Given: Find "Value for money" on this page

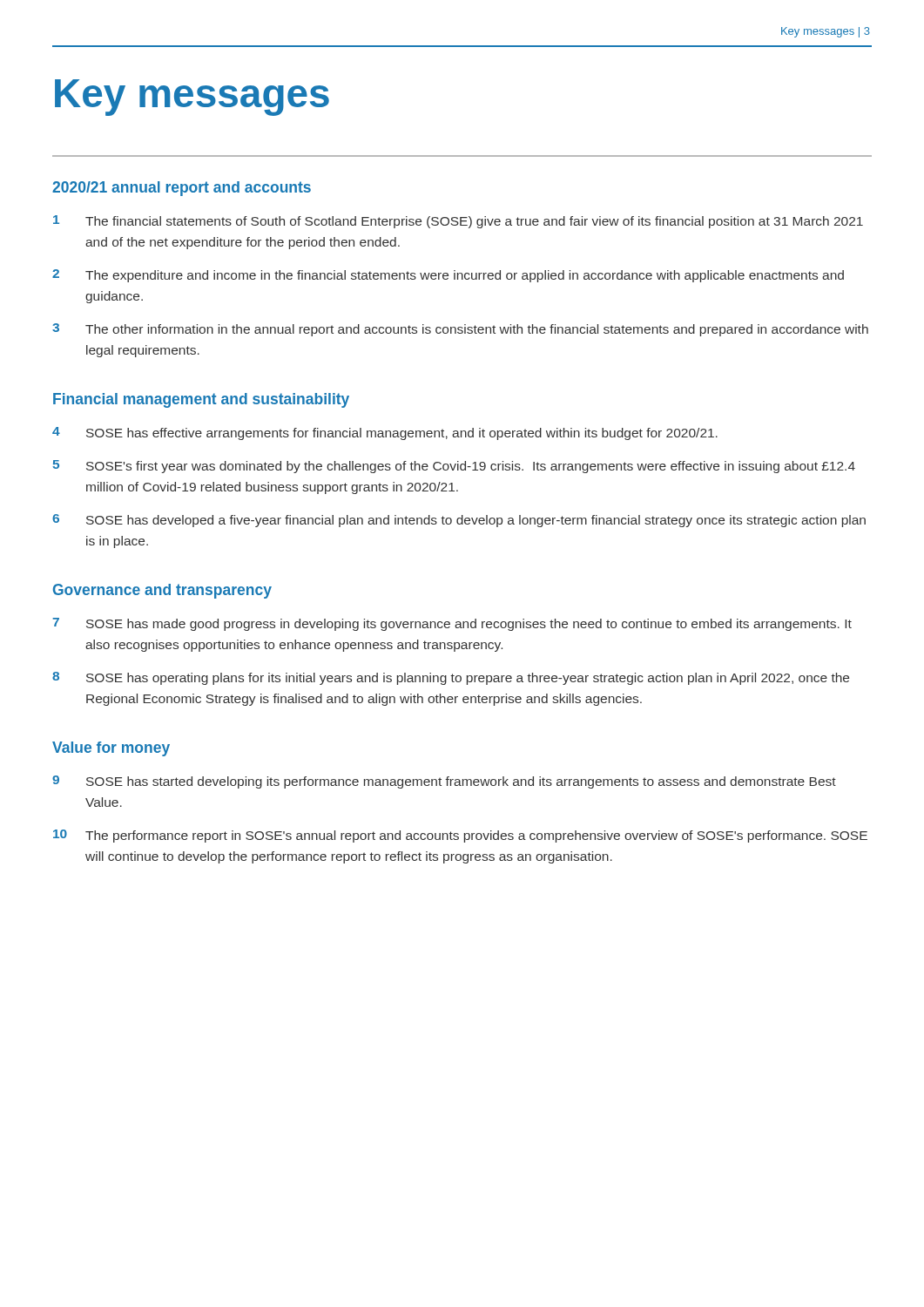Looking at the screenshot, I should pos(111,748).
